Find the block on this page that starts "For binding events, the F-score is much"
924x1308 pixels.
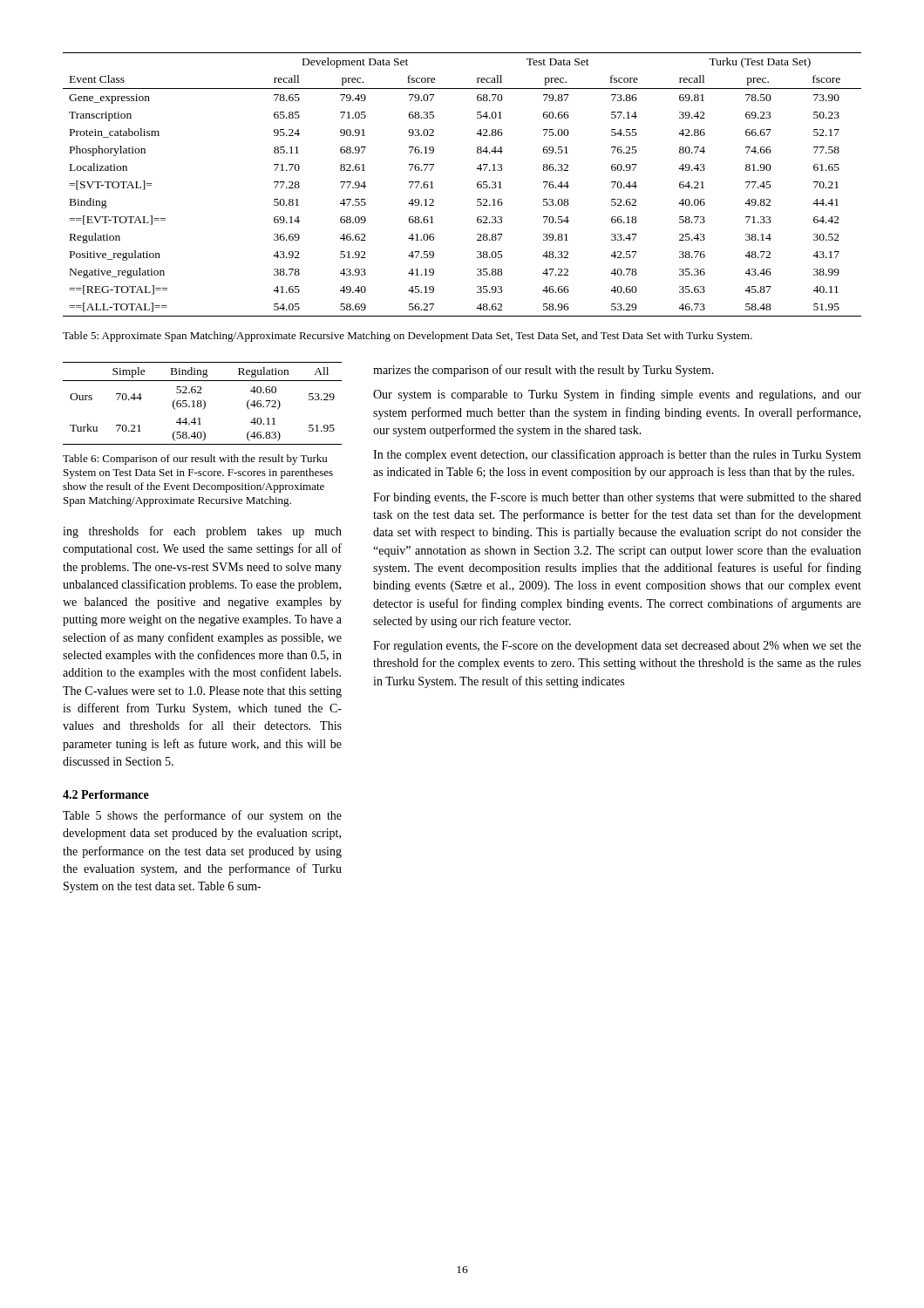tap(617, 559)
